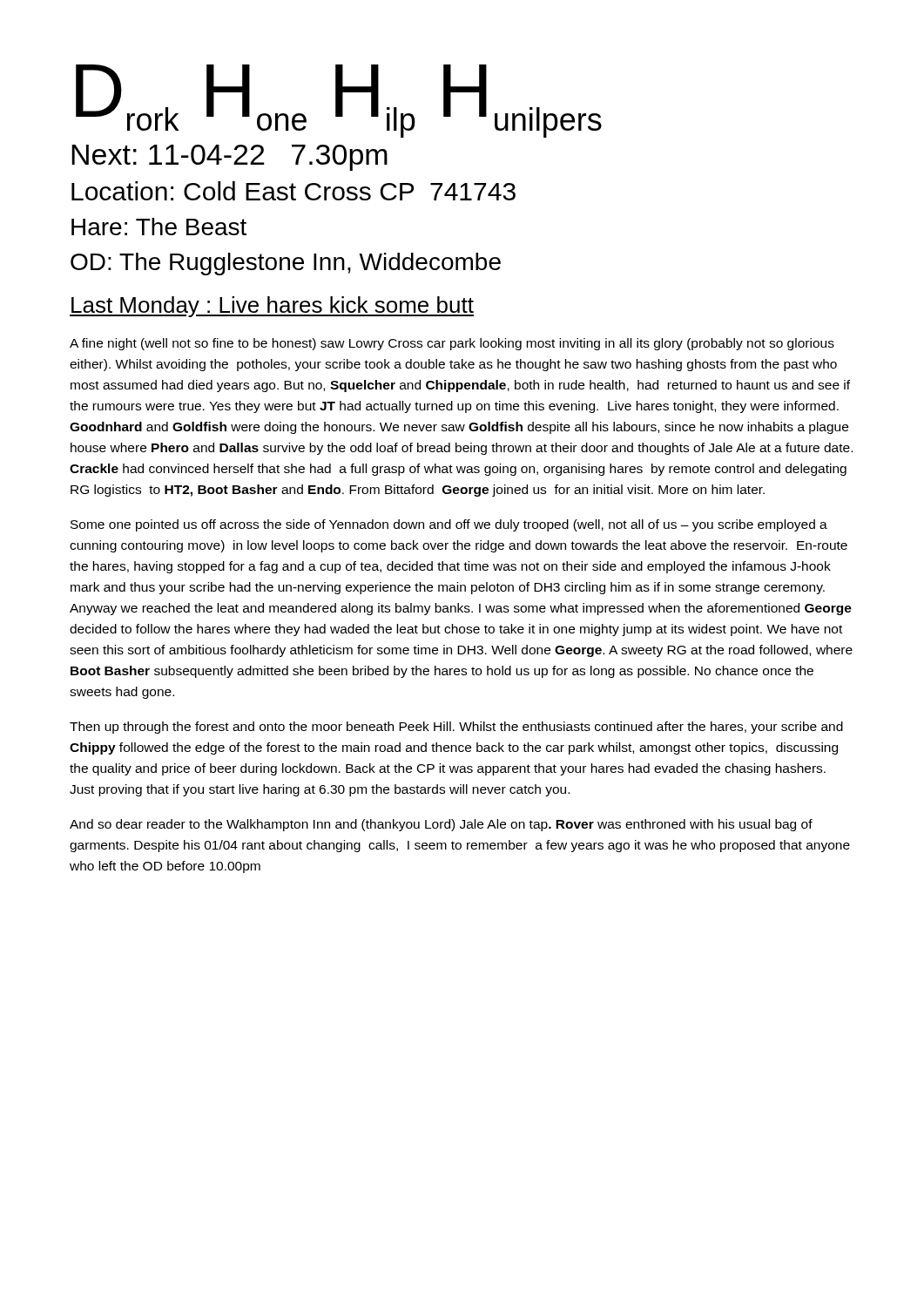Point to "OD: The Rugglestone Inn, Widdecombe"
This screenshot has height=1307, width=924.
pyautogui.click(x=286, y=262)
